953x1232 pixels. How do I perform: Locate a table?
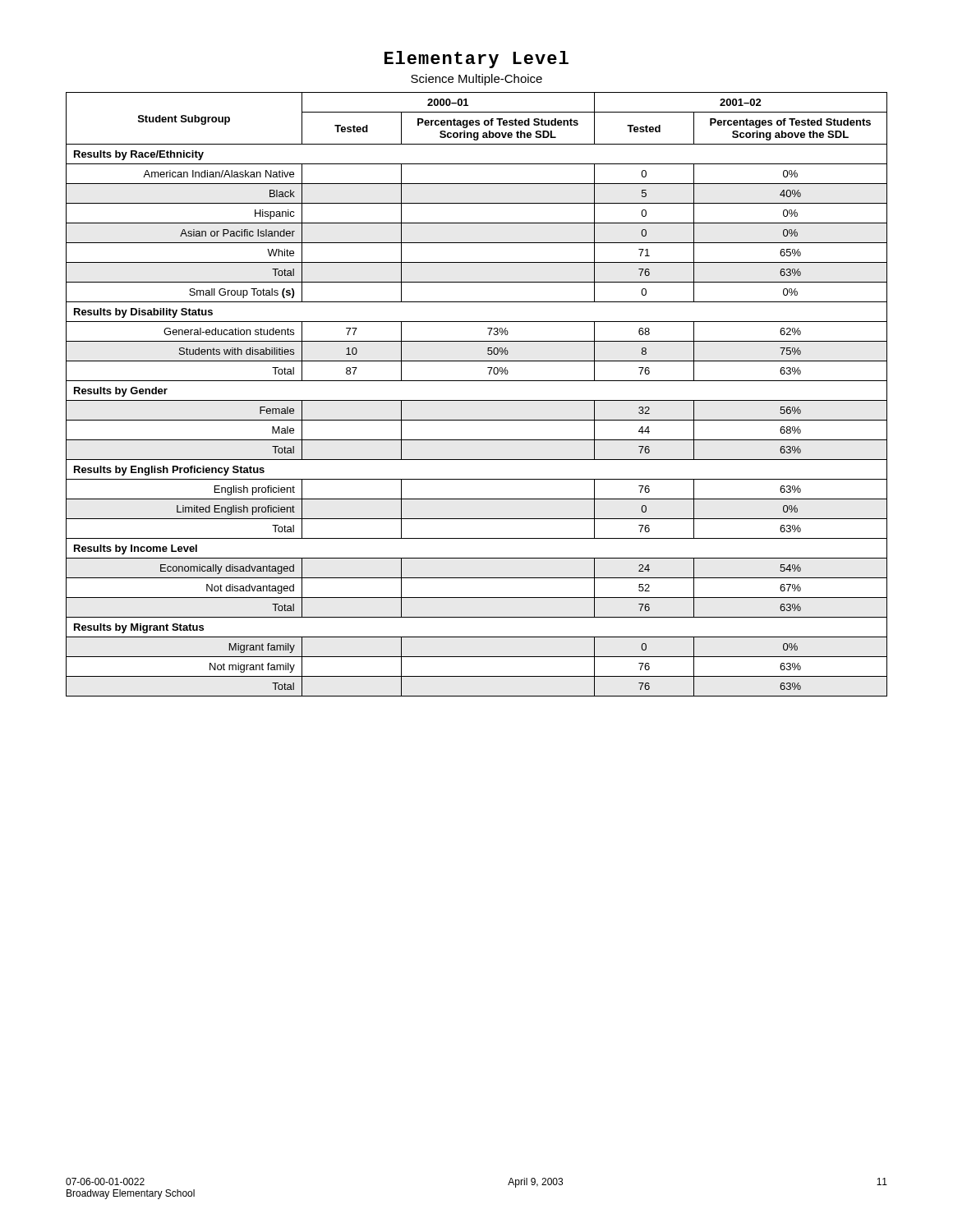(x=476, y=394)
